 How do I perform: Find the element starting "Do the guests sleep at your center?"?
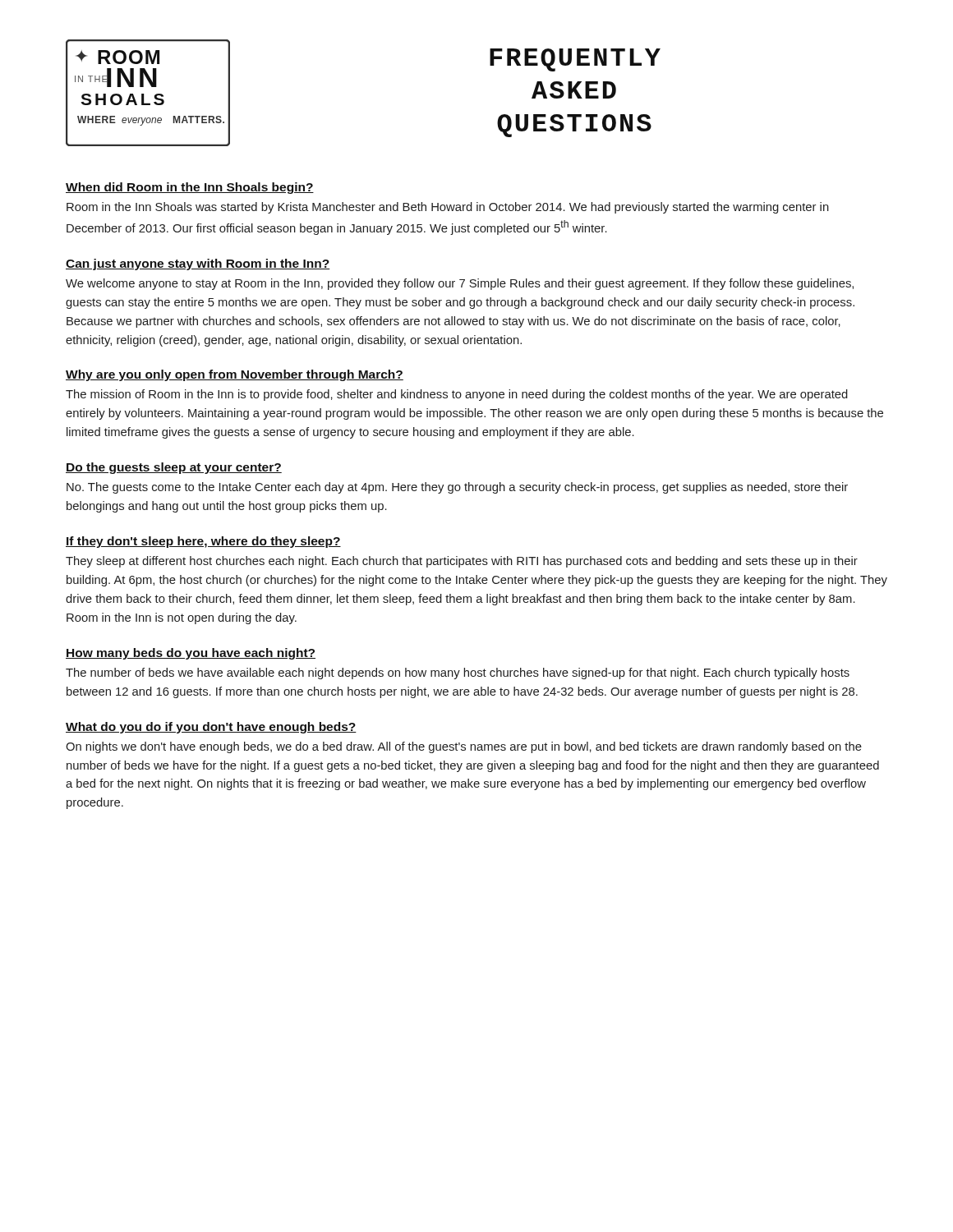click(174, 467)
